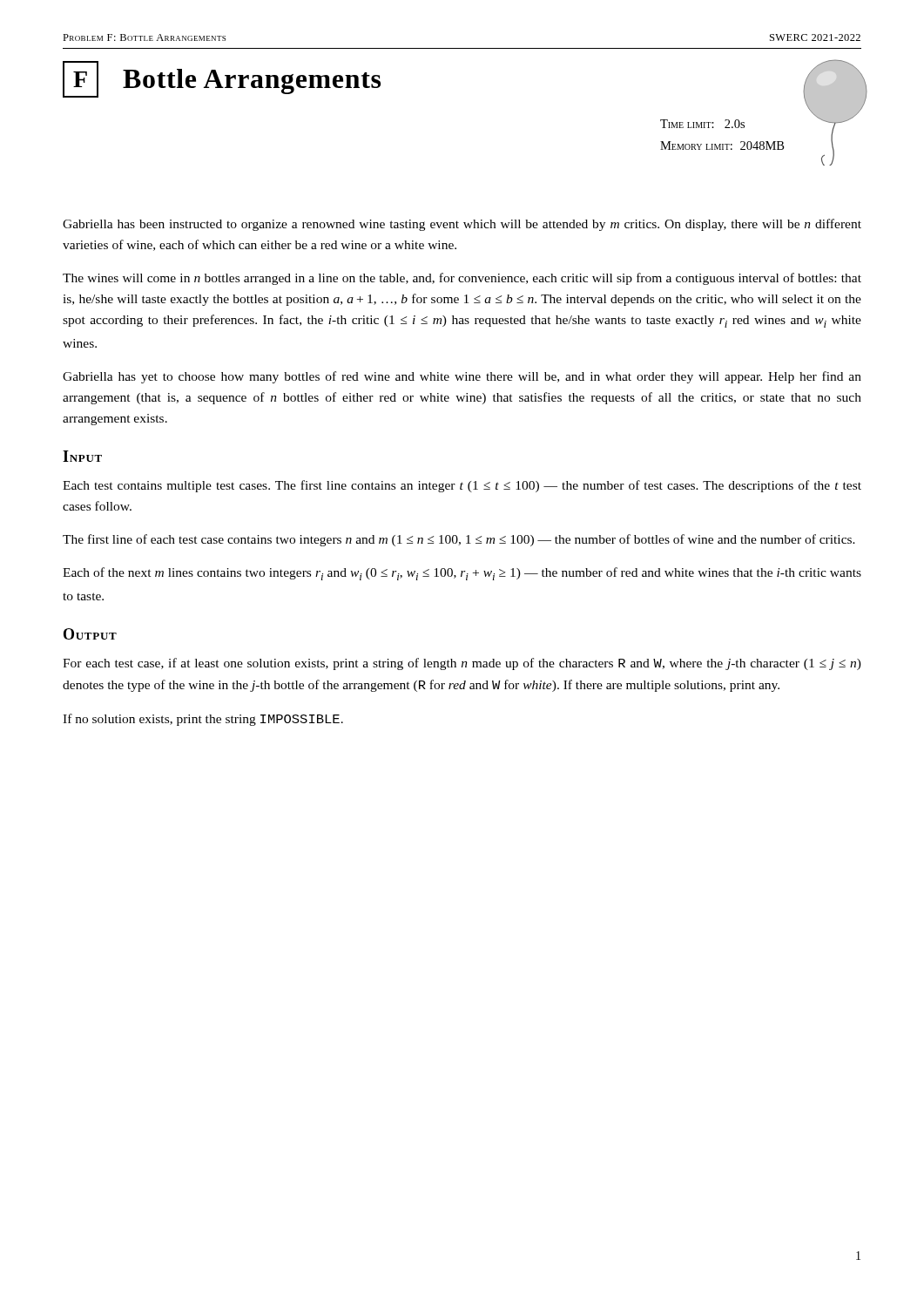Locate the text "Time limit: 2.0s Memory limit: 2048MB"

pyautogui.click(x=722, y=135)
